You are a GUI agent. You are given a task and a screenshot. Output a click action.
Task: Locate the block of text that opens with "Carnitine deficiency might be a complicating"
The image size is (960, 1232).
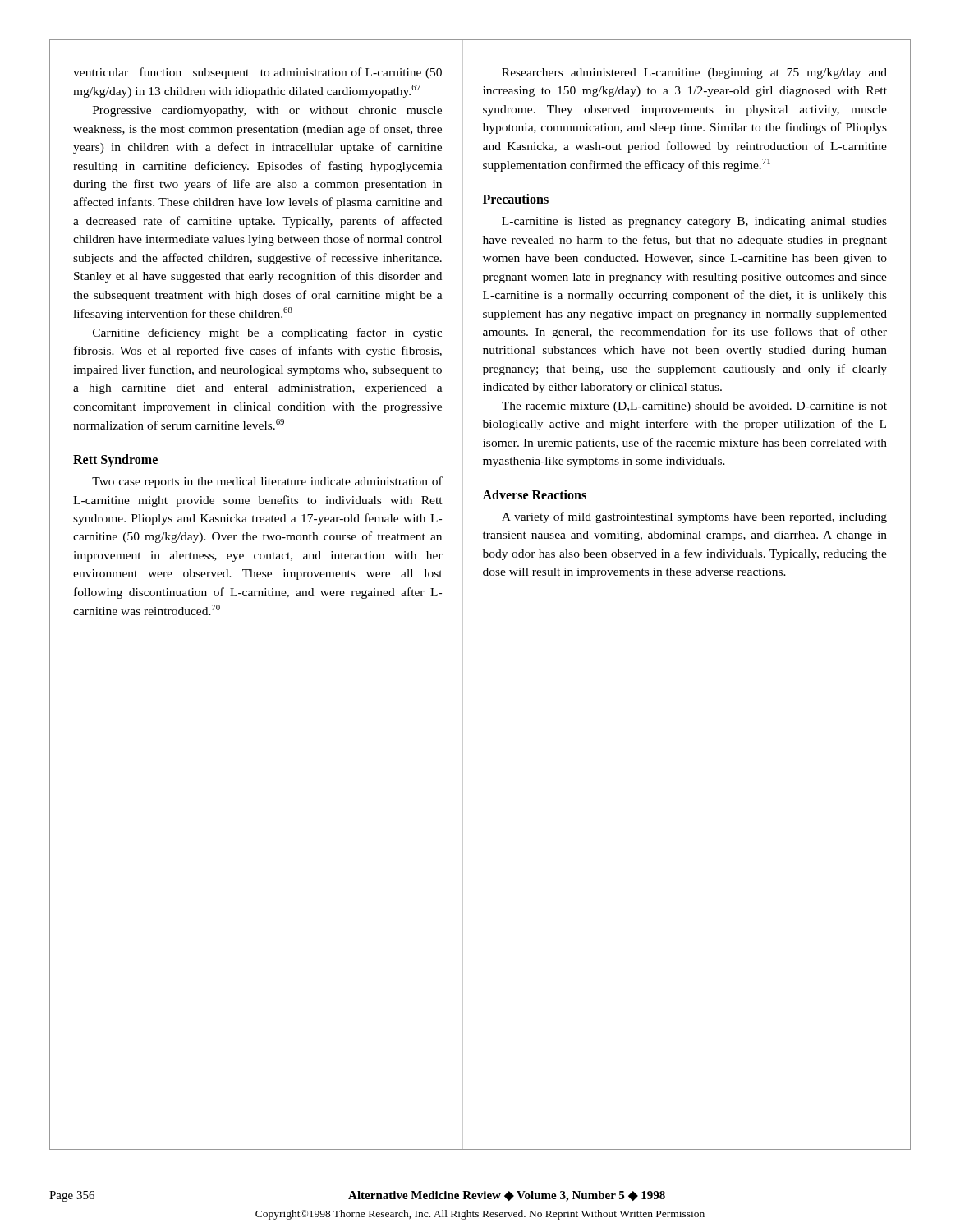(x=258, y=379)
